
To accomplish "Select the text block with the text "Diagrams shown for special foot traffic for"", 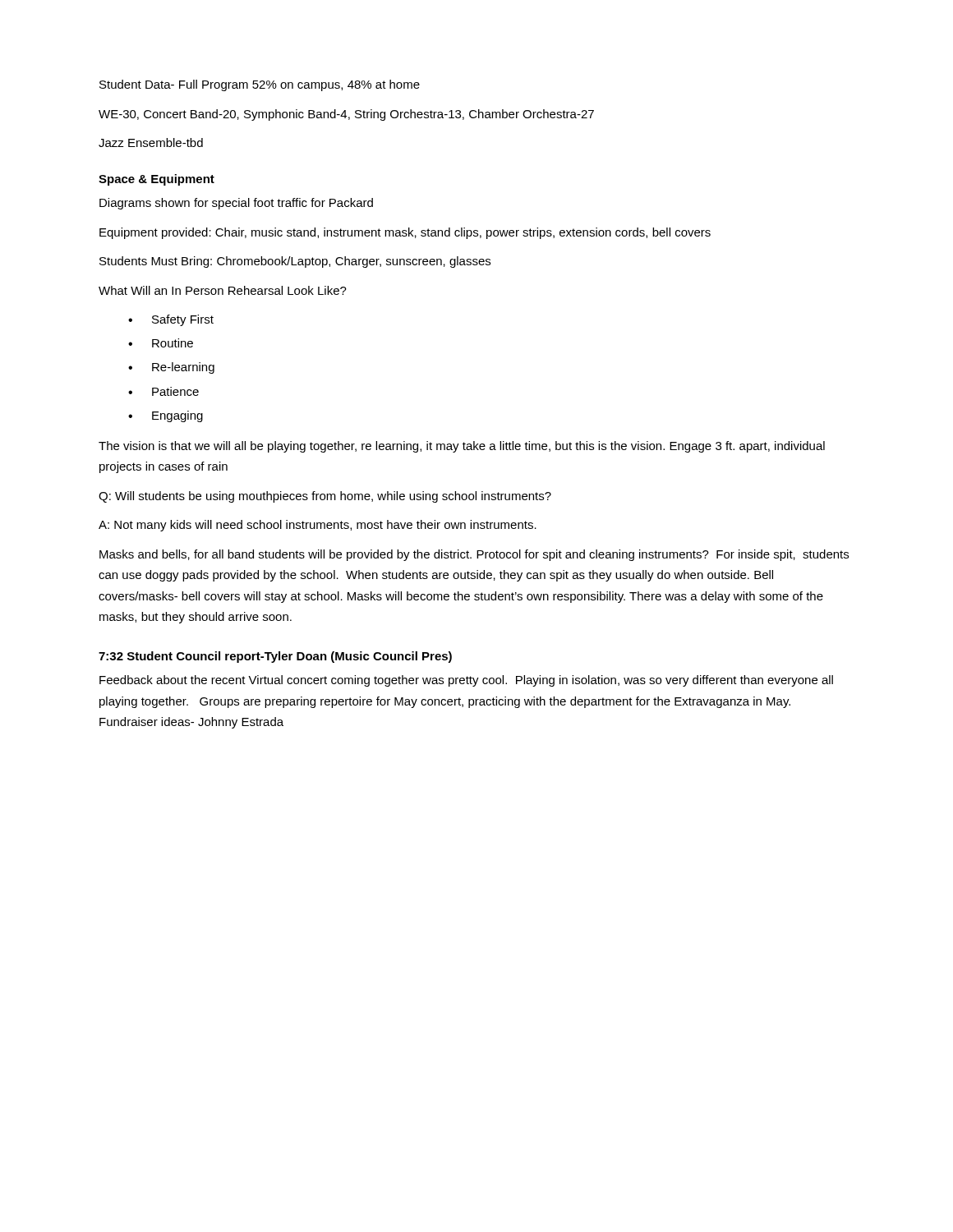I will pyautogui.click(x=236, y=202).
